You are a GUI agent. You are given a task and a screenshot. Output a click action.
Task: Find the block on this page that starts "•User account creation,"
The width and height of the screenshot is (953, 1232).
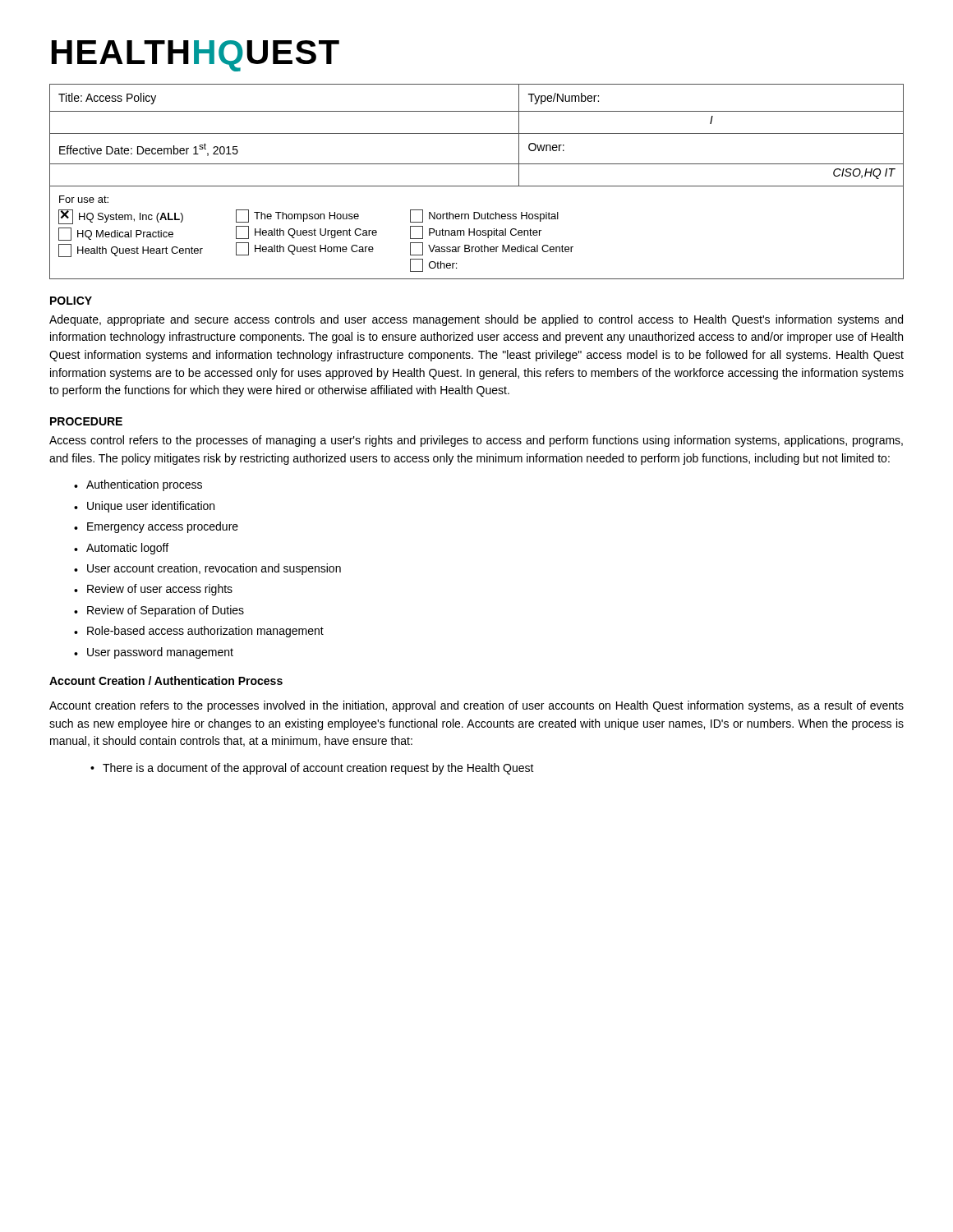click(208, 569)
